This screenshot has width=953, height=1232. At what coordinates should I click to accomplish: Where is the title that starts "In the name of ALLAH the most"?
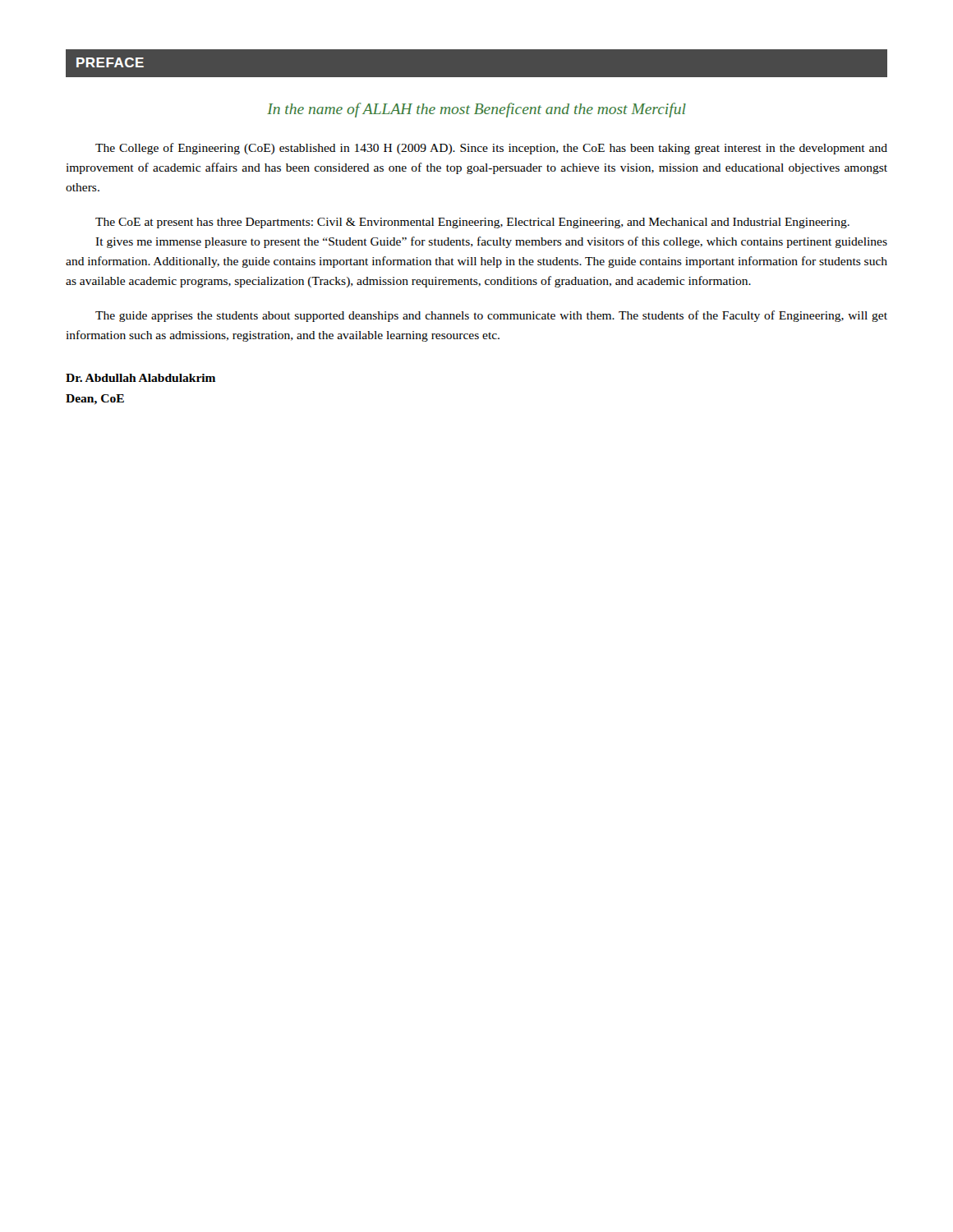click(x=476, y=109)
